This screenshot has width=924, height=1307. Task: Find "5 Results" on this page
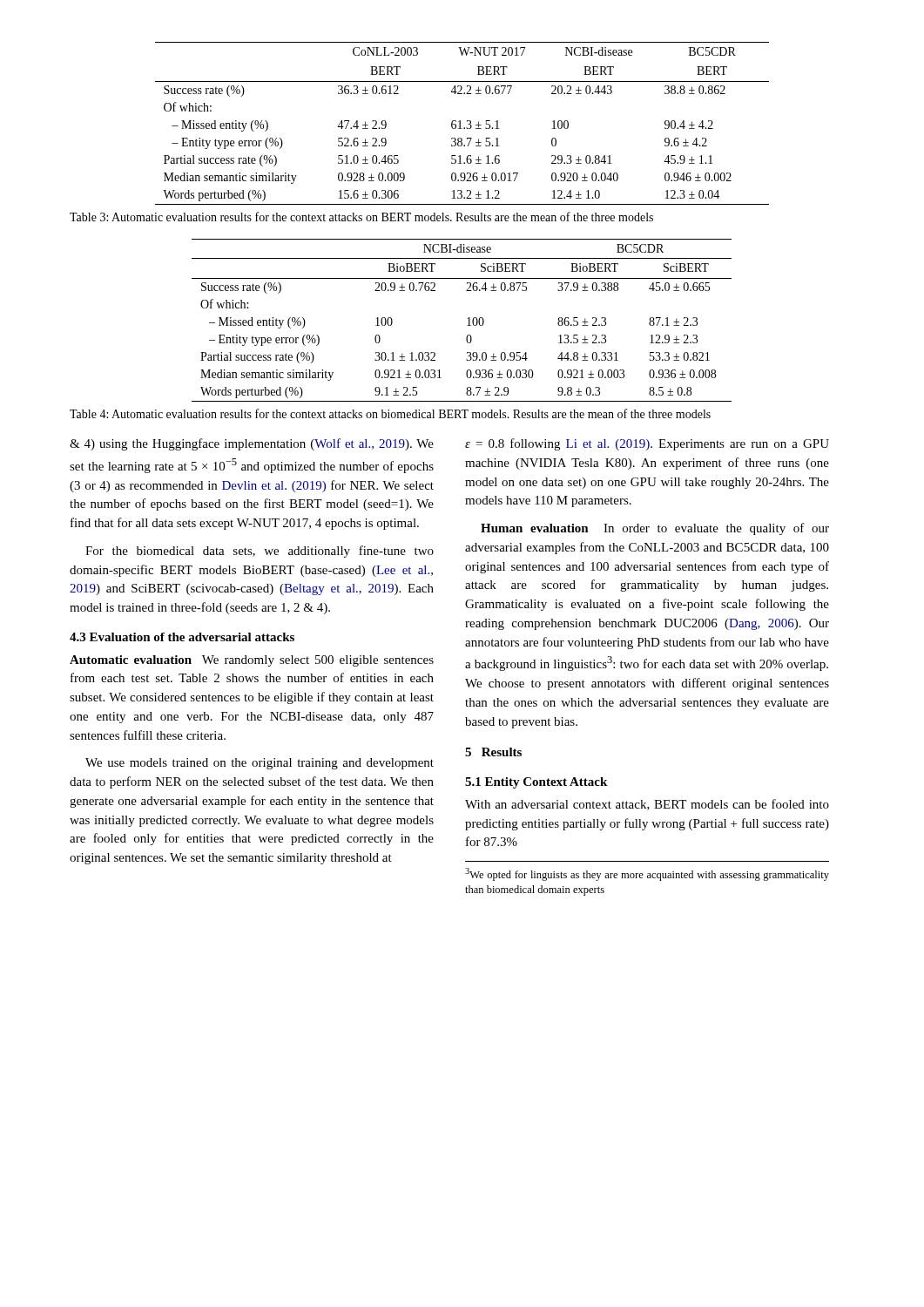point(494,752)
